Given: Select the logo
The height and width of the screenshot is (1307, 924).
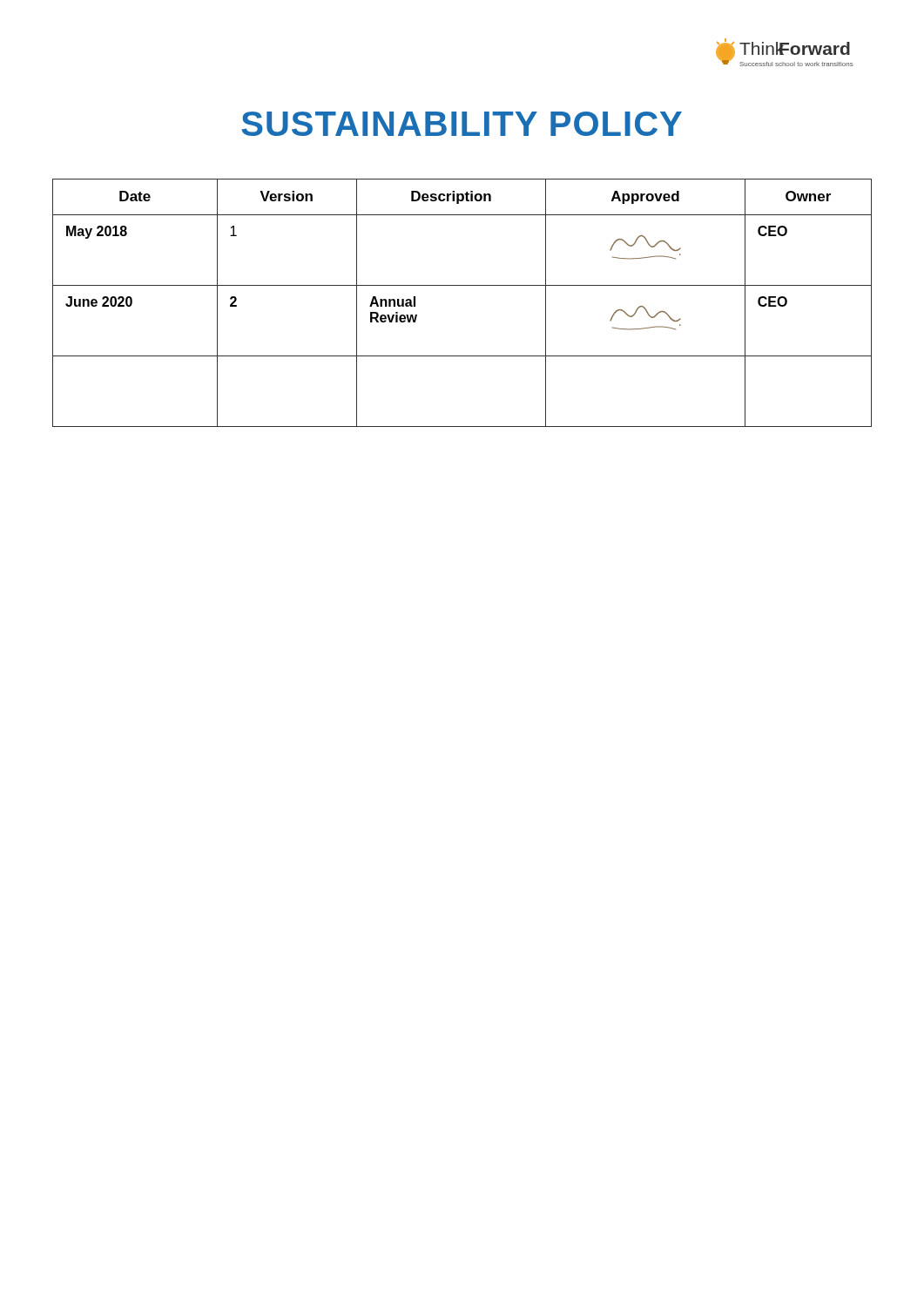Looking at the screenshot, I should click(789, 59).
